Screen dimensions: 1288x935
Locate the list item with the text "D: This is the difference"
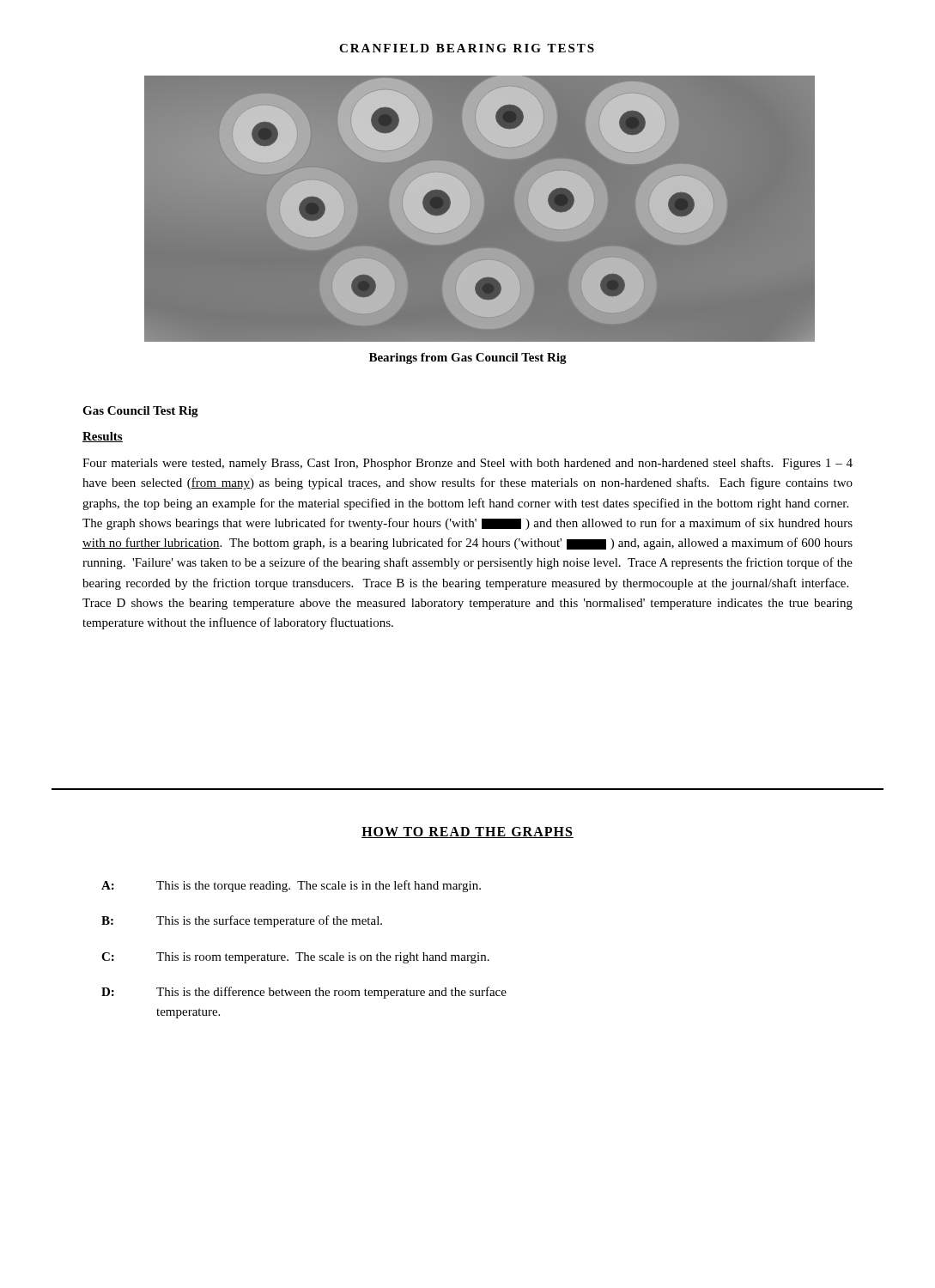(468, 1002)
